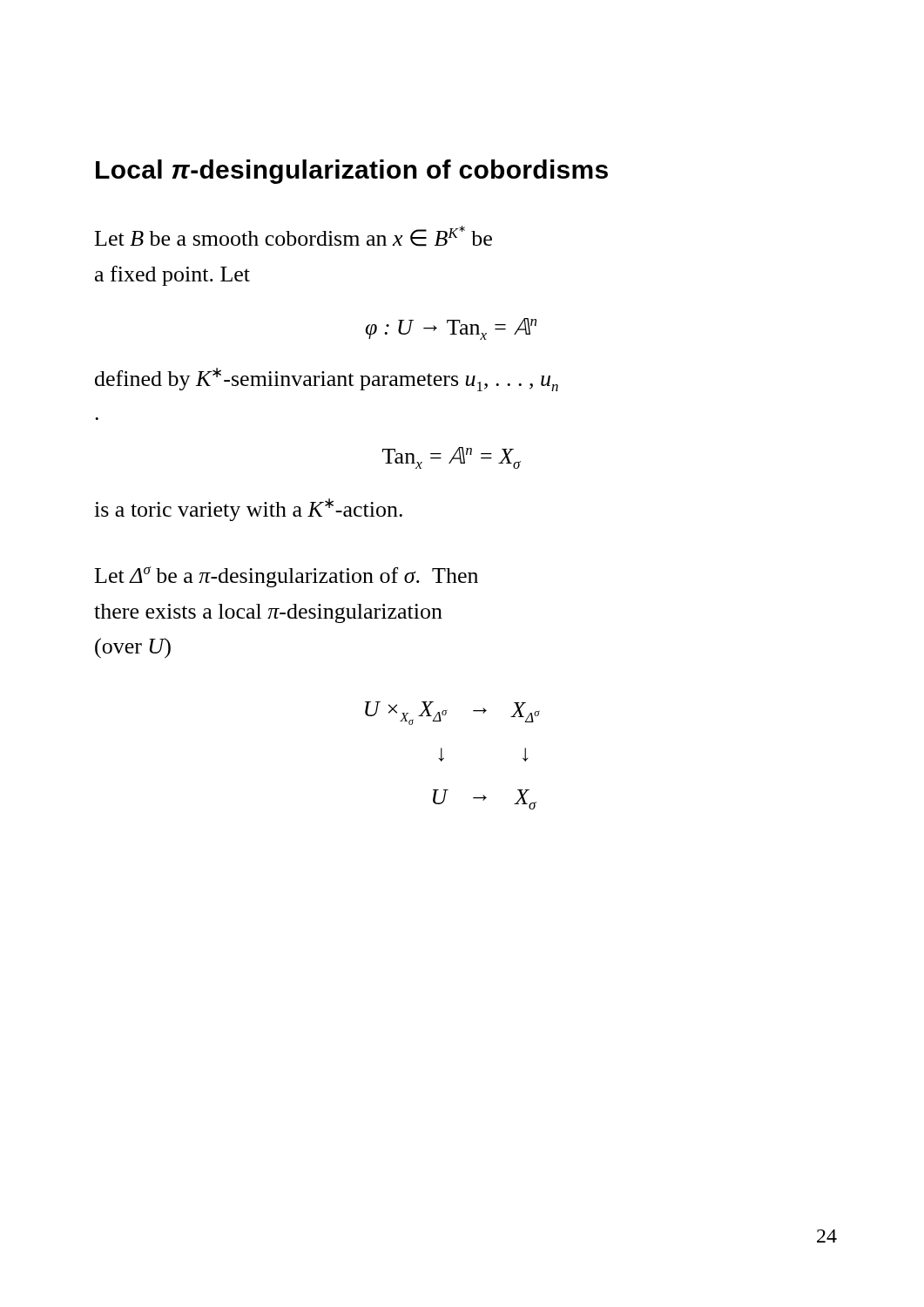This screenshot has height=1307, width=924.
Task: Select the text starting "Tanx = 𝔸n"
Action: [451, 457]
